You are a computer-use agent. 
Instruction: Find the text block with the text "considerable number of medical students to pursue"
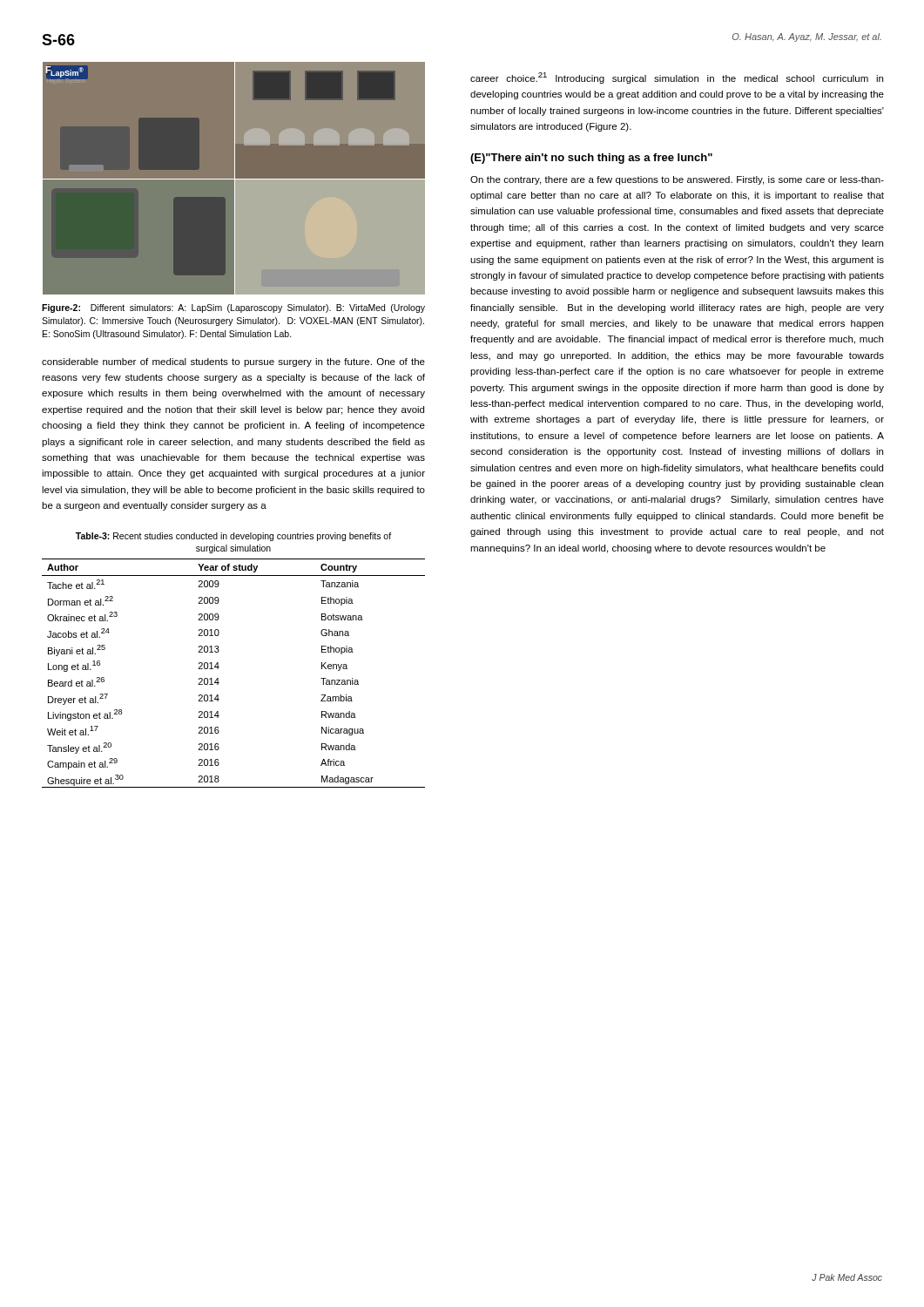coord(233,433)
